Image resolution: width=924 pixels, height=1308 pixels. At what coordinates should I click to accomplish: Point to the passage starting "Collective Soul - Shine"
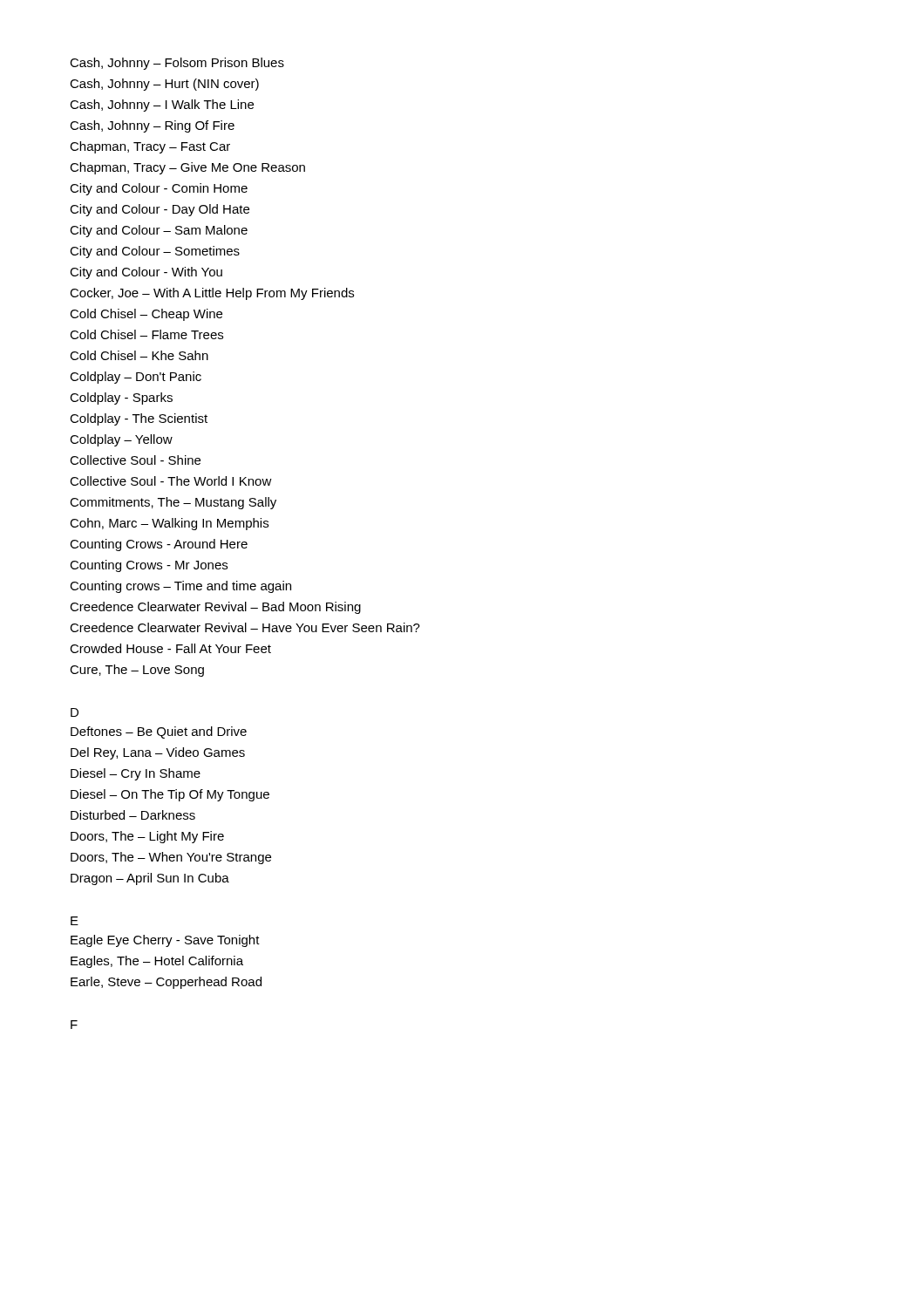tap(136, 460)
